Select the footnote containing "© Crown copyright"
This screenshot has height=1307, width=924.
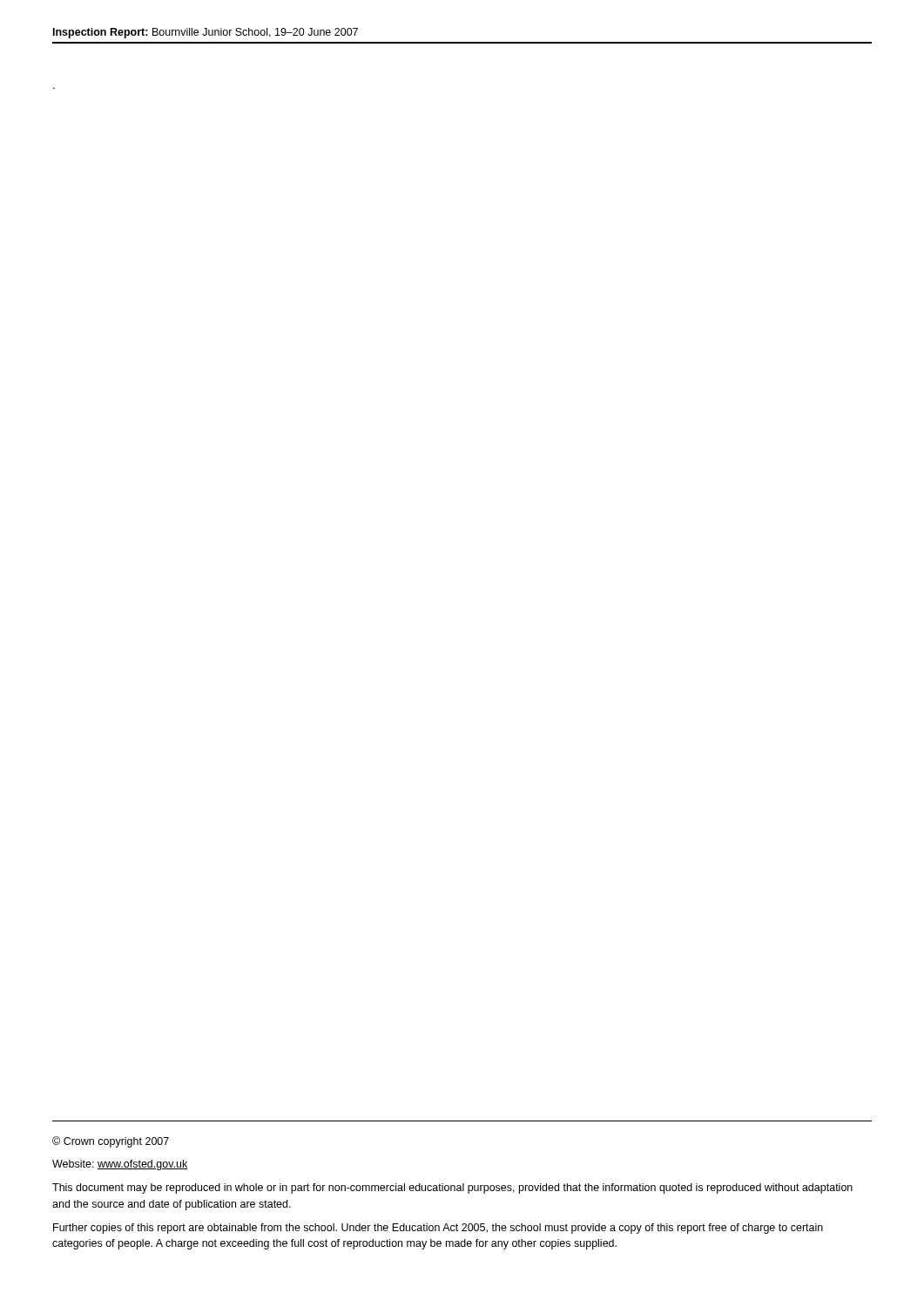tap(462, 1186)
